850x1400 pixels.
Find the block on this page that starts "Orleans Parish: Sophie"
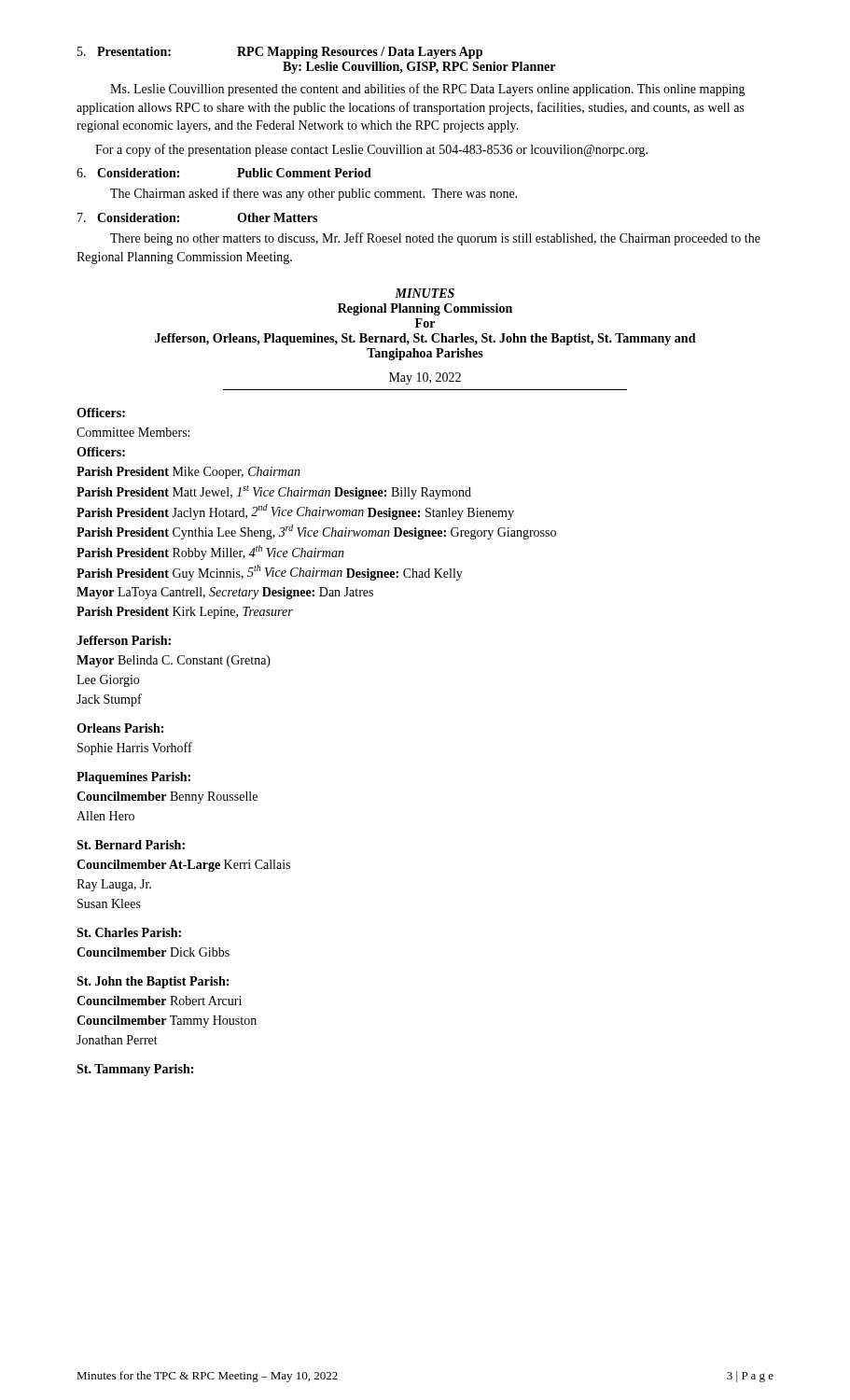(120, 728)
